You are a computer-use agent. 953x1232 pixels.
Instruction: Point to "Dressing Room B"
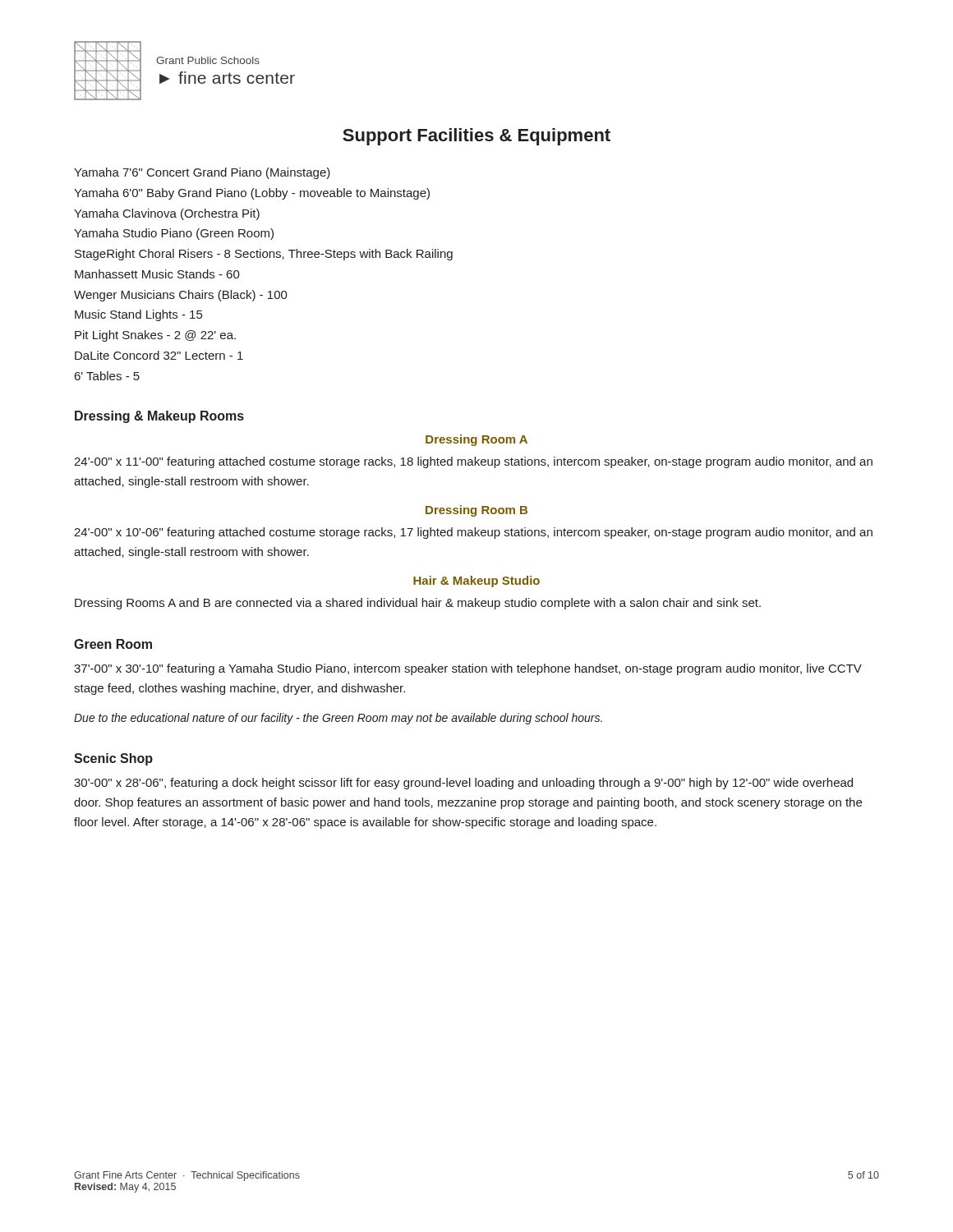click(476, 510)
